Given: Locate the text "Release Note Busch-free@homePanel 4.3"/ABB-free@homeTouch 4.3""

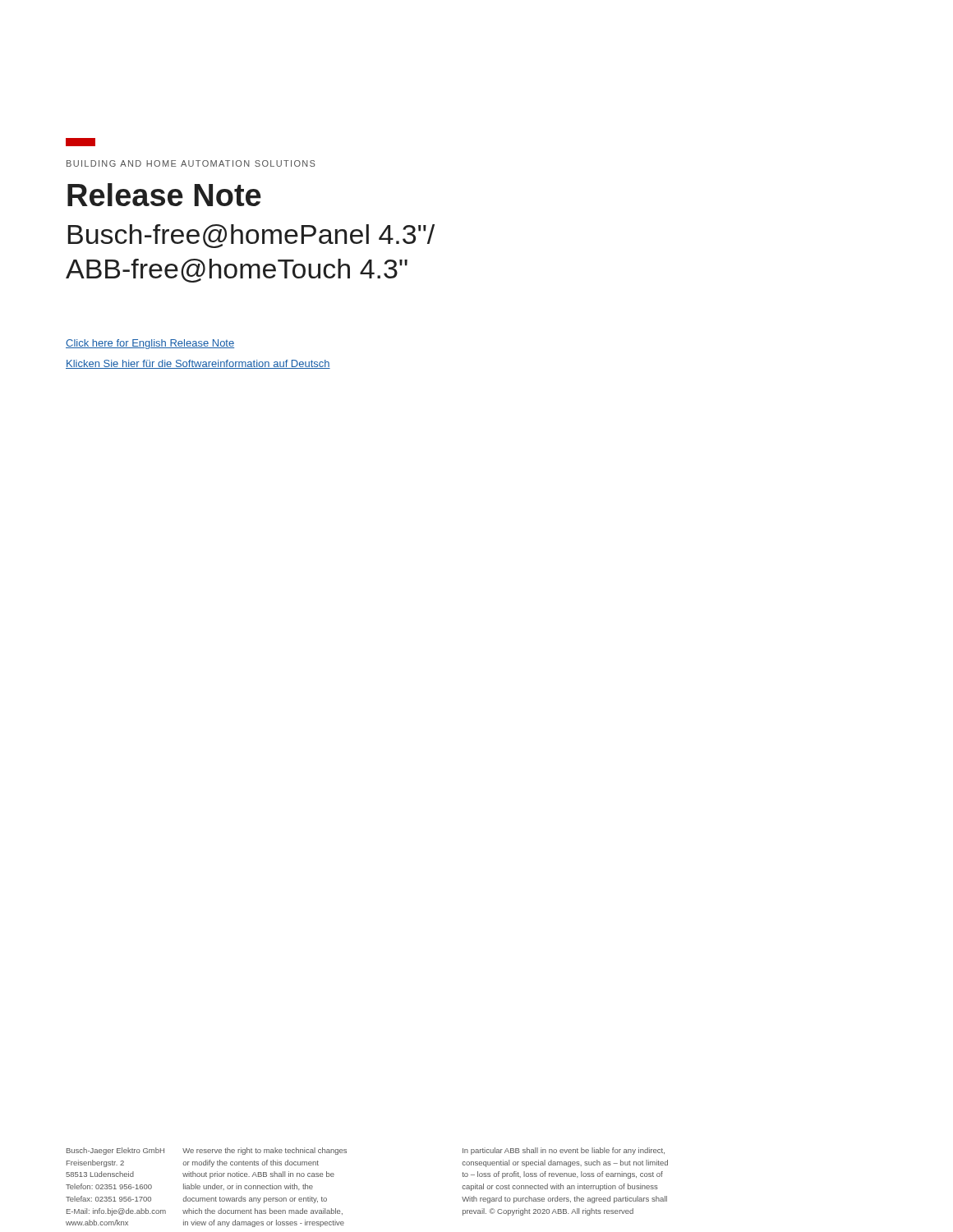Looking at the screenshot, I should 312,233.
